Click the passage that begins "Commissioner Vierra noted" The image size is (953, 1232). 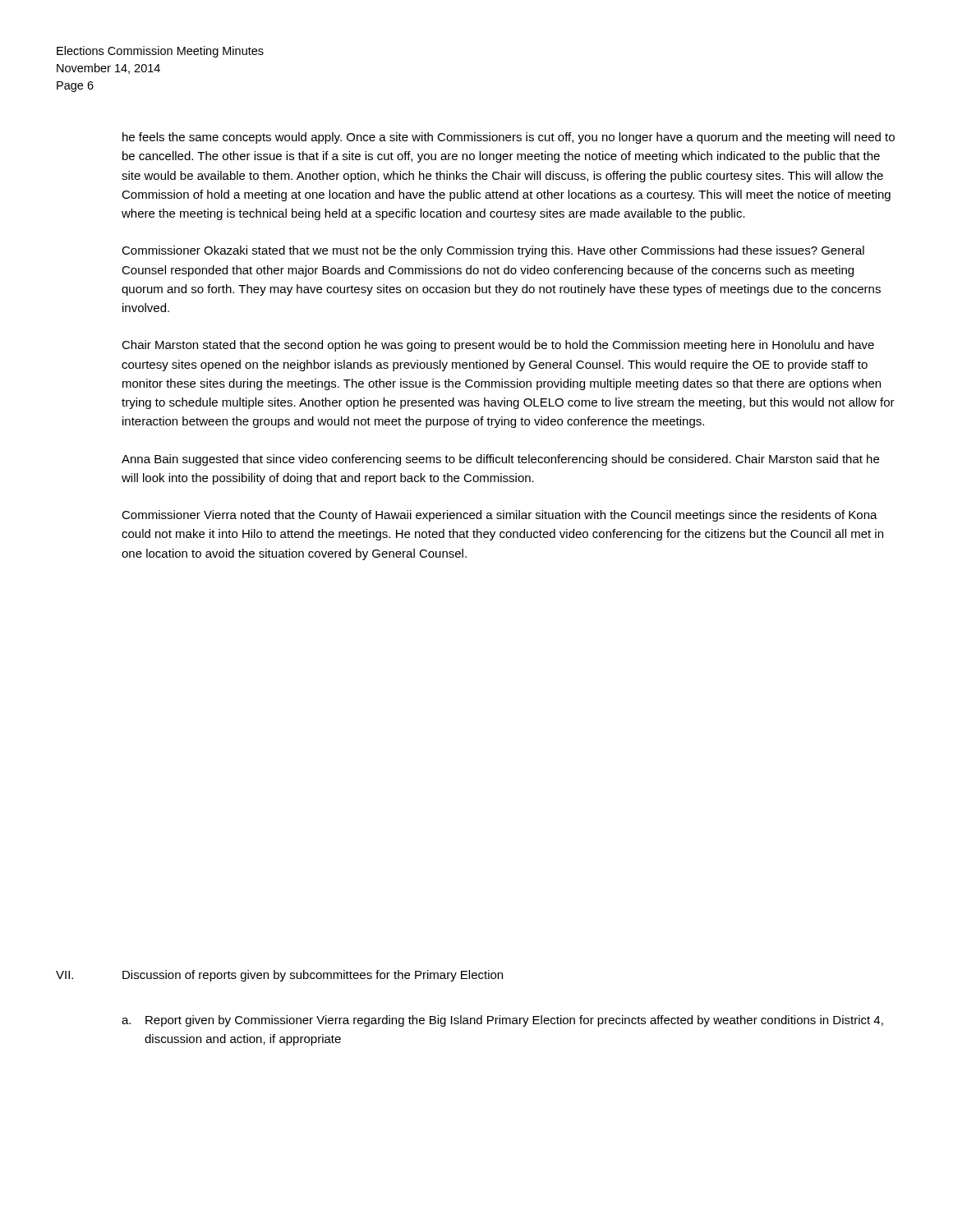503,534
